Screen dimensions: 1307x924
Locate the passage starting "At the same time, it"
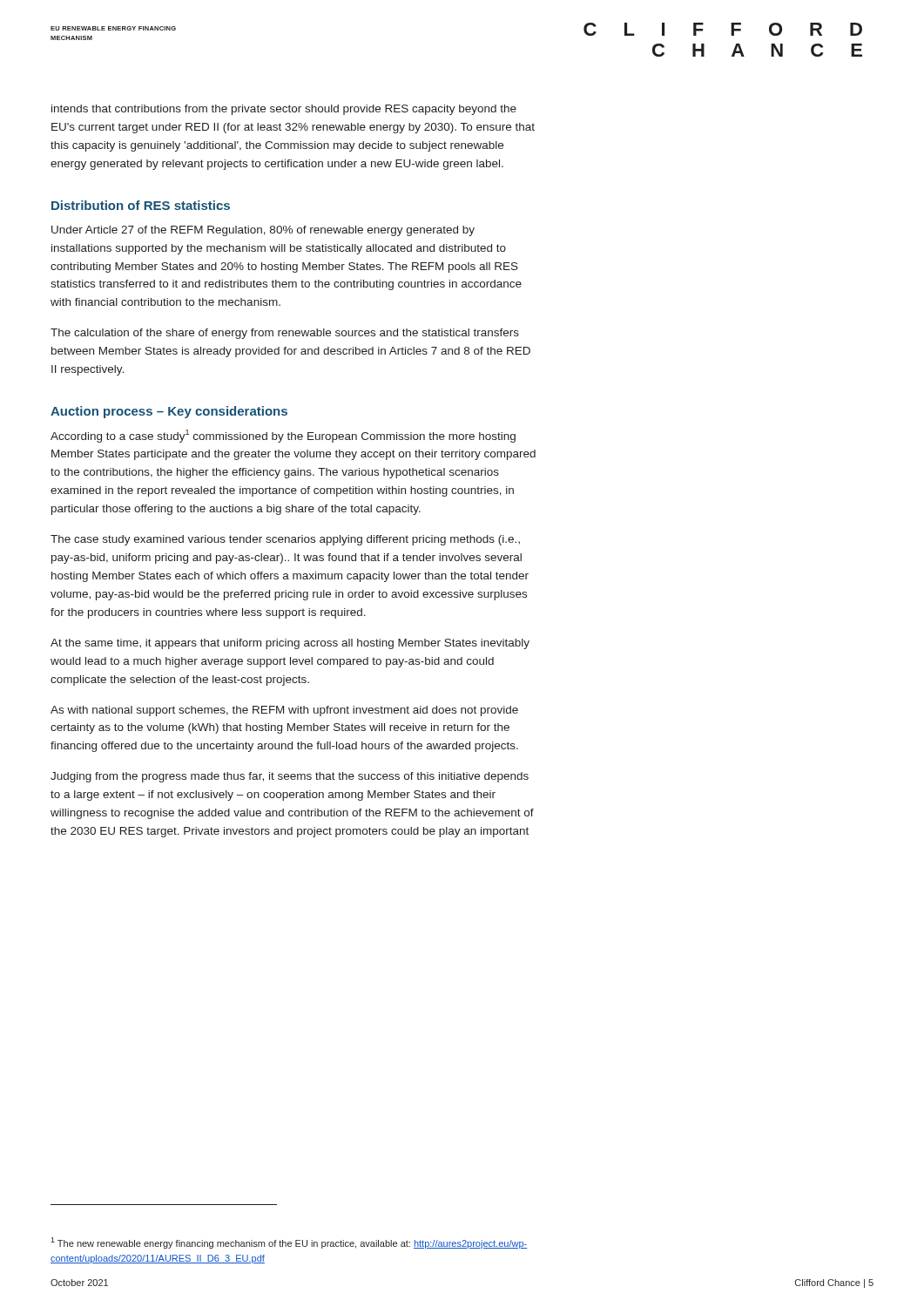pos(290,661)
